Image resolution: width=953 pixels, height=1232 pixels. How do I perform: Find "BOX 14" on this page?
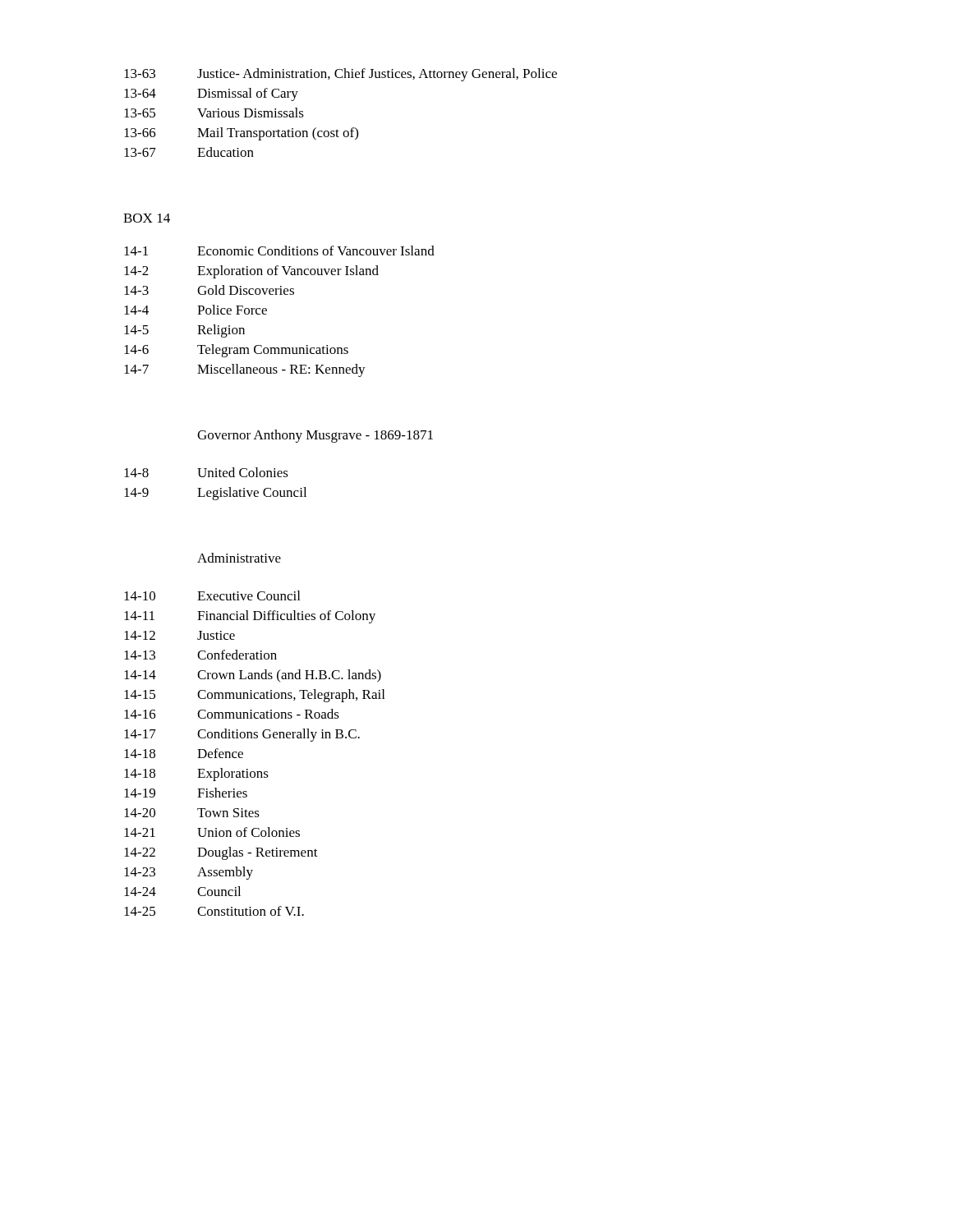(147, 218)
